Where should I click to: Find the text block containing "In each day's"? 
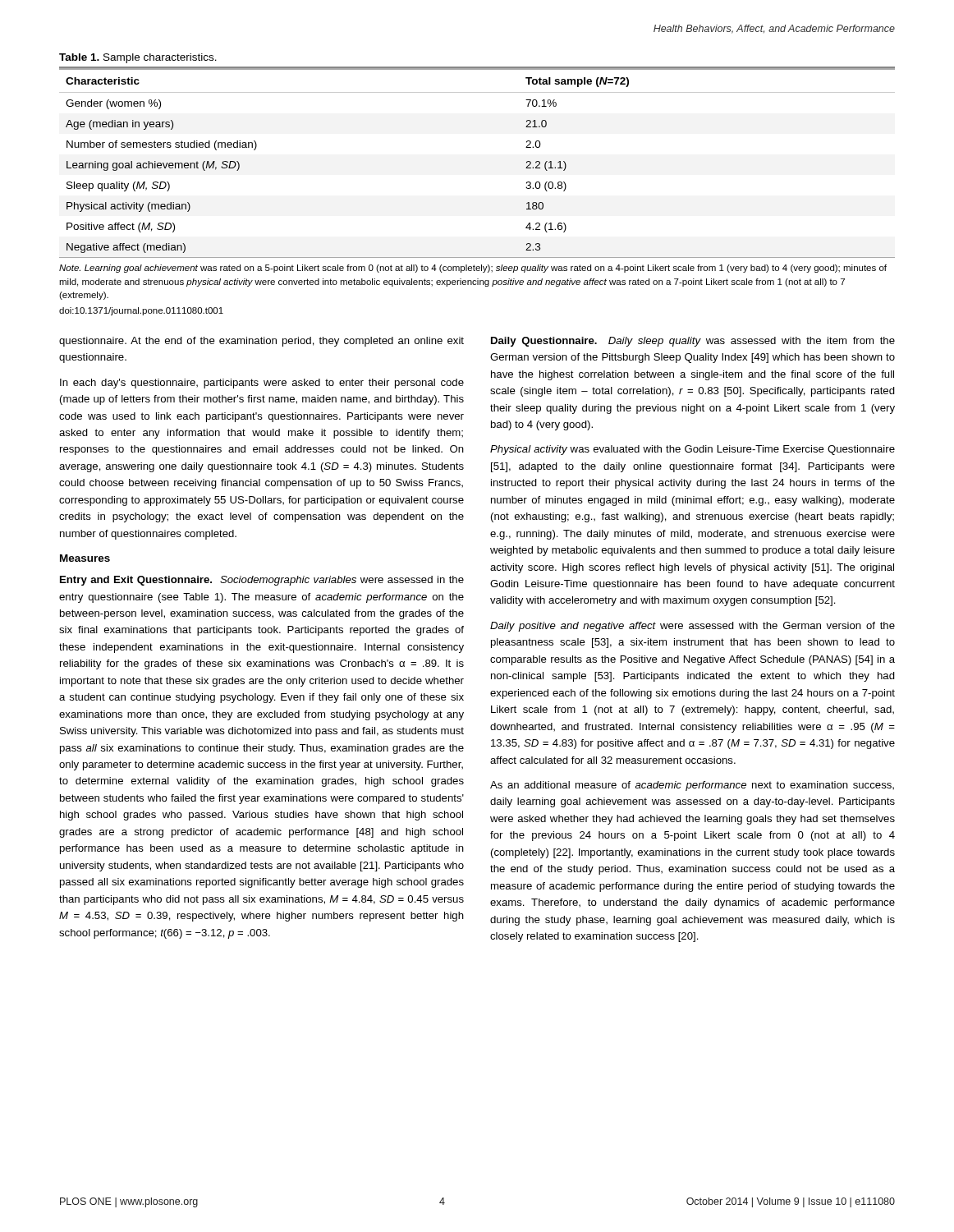(261, 458)
